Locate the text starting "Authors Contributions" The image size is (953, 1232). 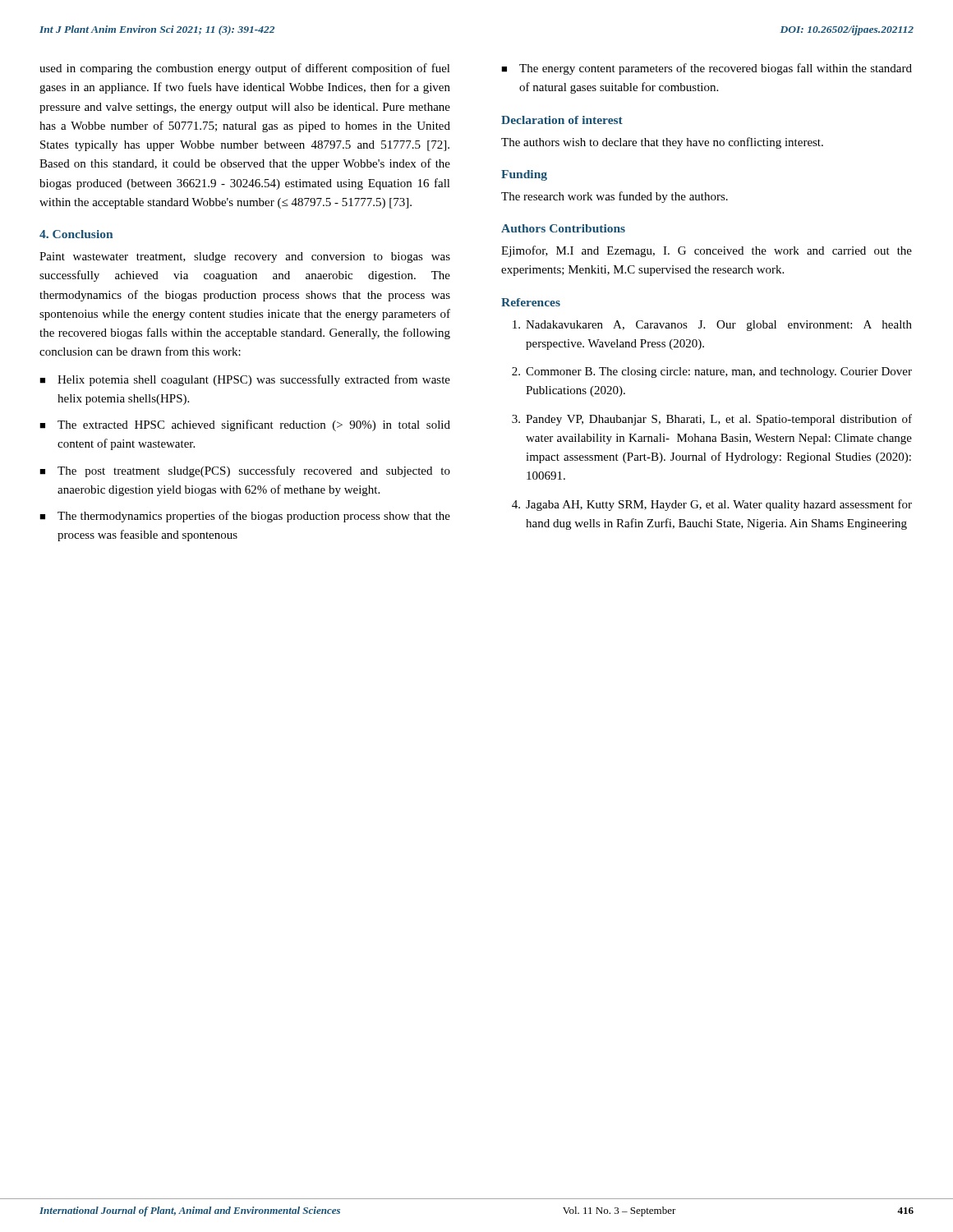(563, 228)
